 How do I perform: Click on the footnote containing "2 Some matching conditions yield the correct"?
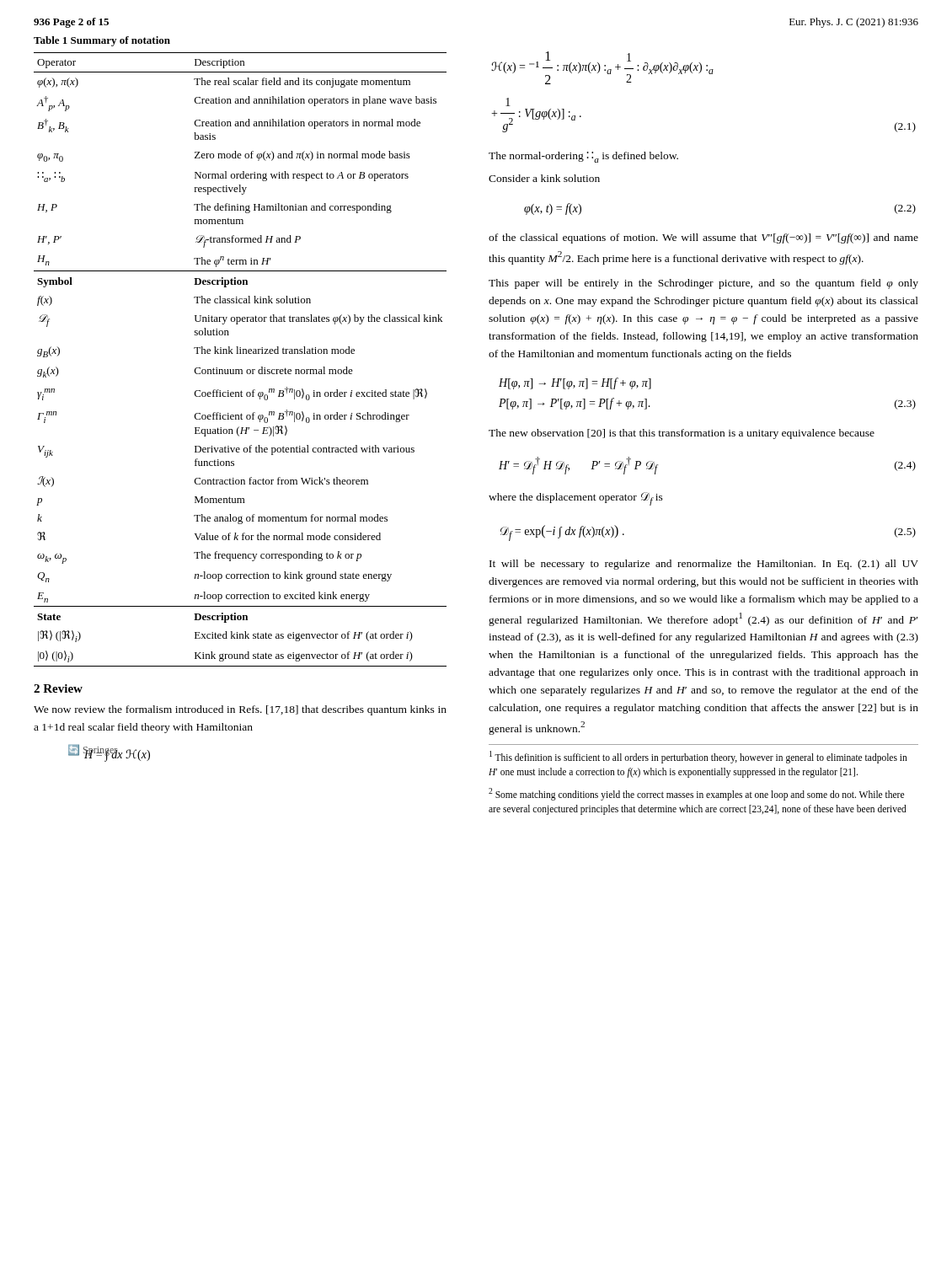(x=698, y=800)
